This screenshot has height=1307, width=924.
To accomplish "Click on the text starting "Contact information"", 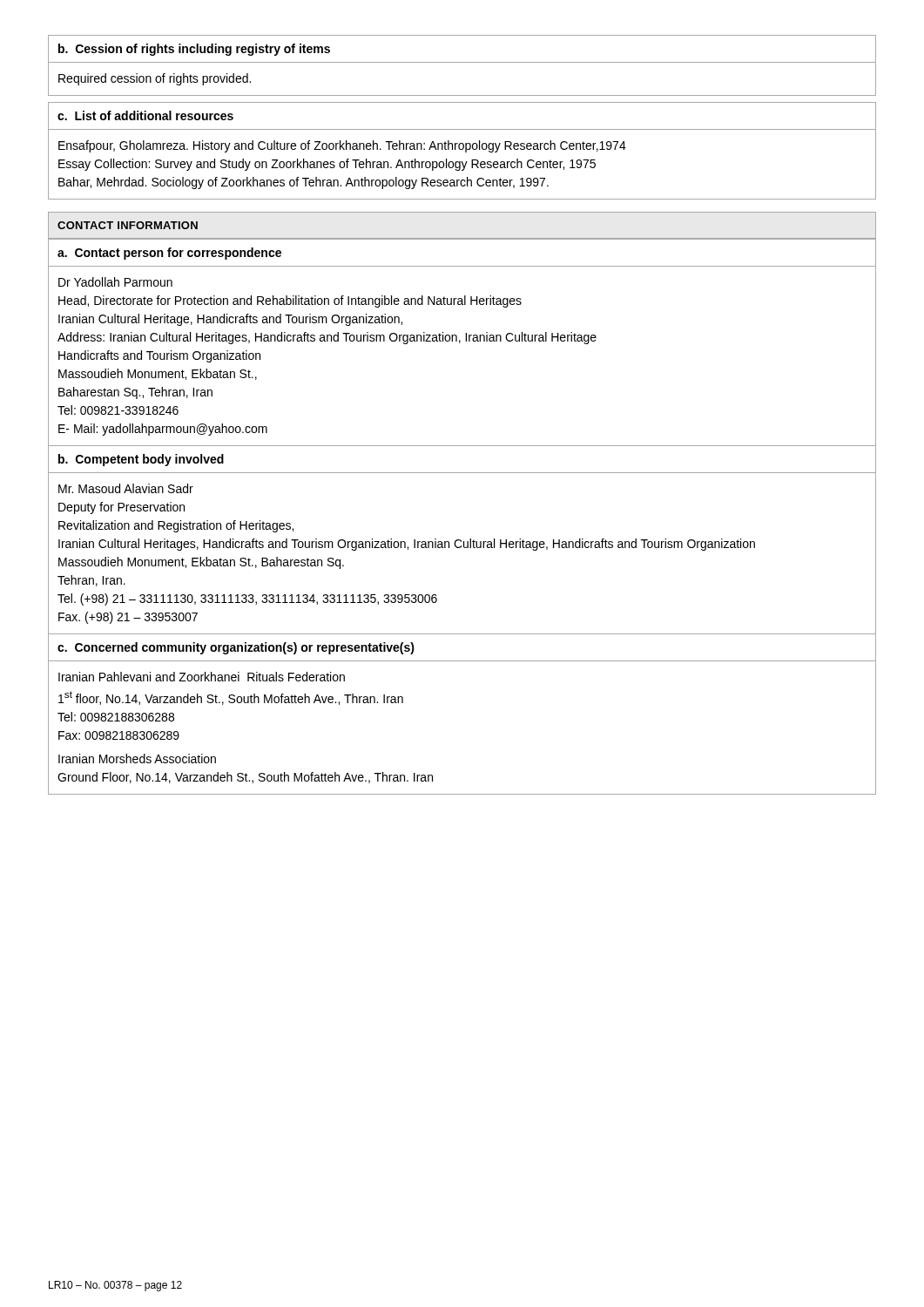I will point(128,225).
